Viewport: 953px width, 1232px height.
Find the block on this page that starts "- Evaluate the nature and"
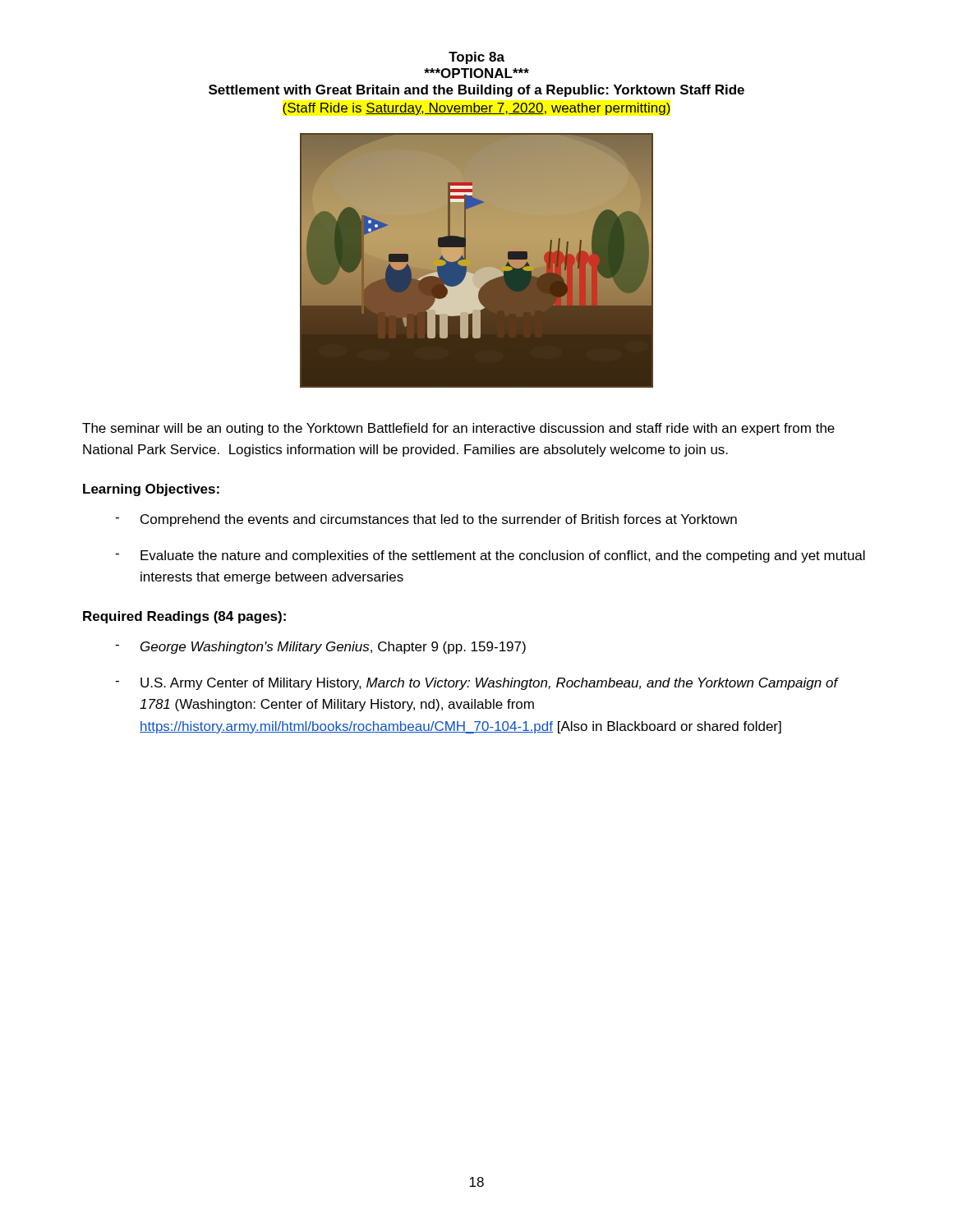tap(493, 567)
